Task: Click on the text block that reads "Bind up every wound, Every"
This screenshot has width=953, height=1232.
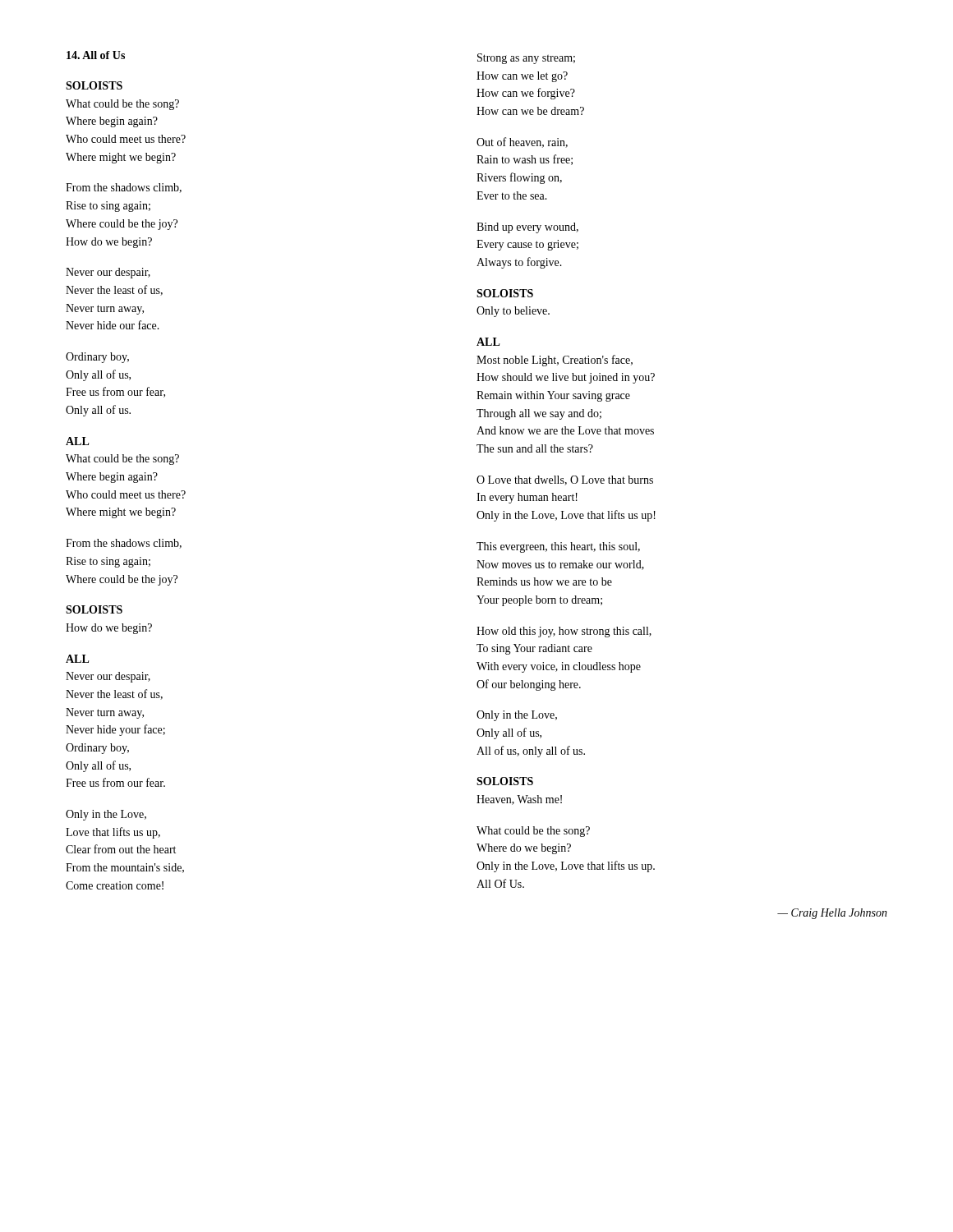Action: (527, 228)
